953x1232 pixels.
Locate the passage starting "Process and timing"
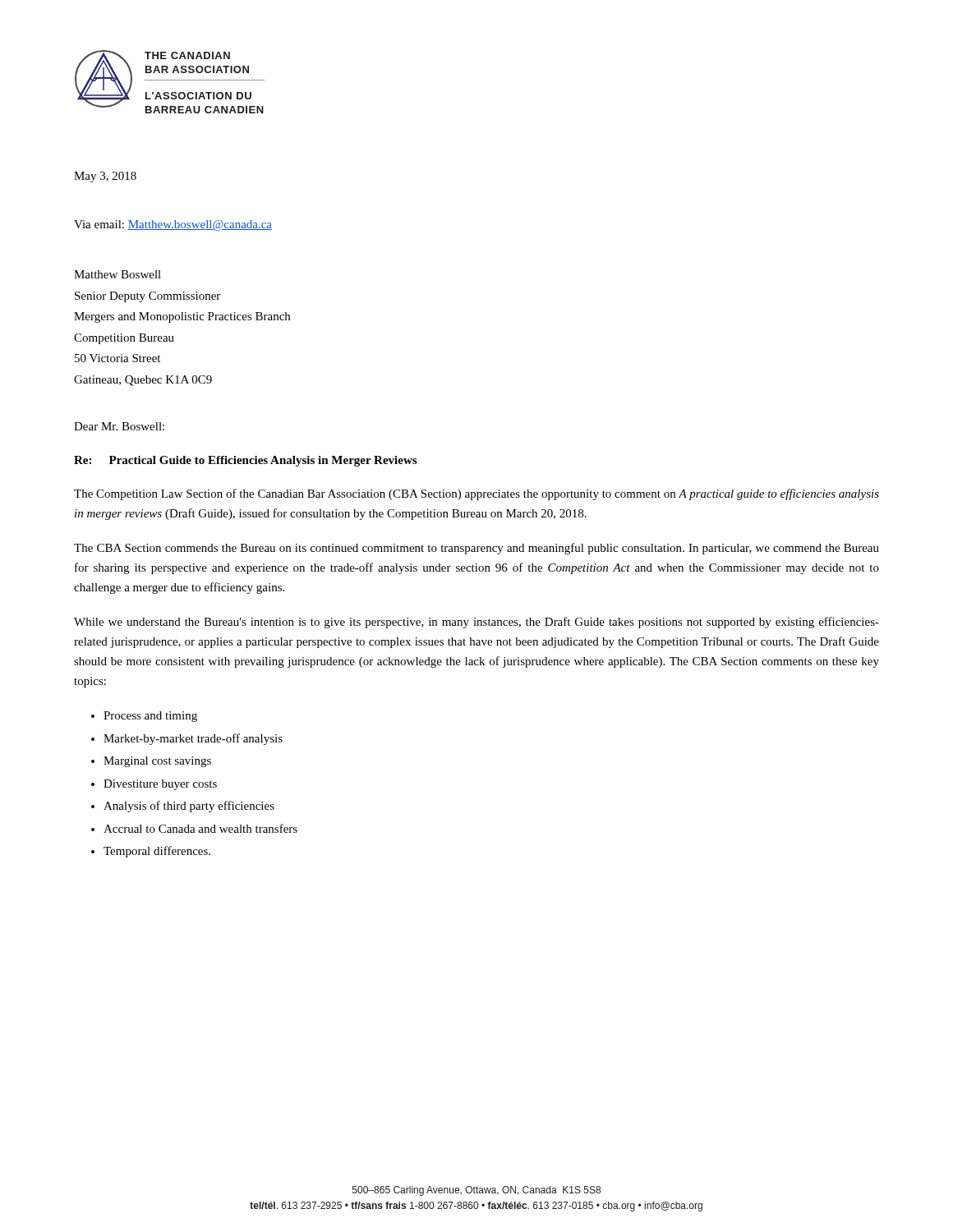click(x=150, y=715)
